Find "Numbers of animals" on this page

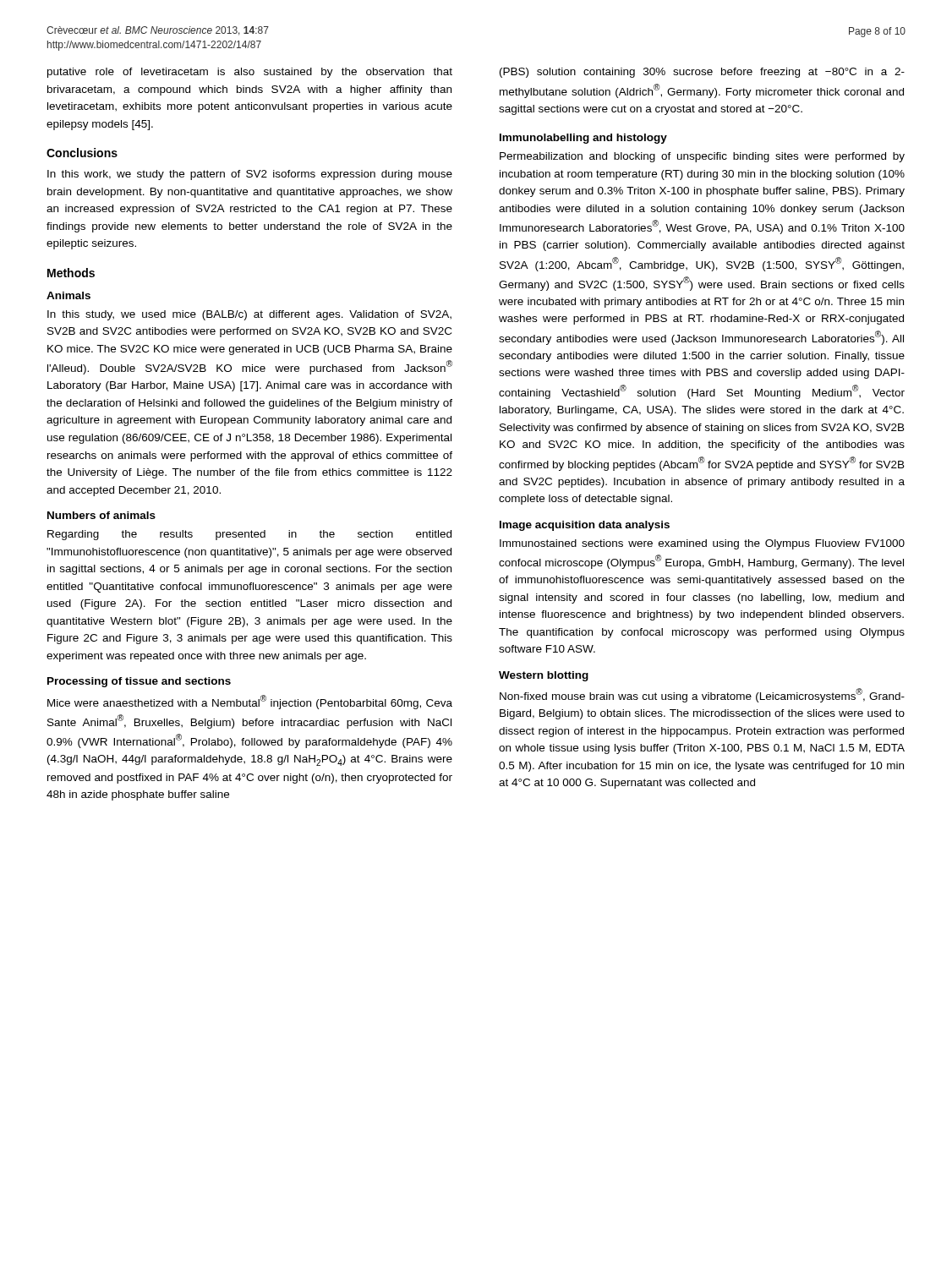101,515
